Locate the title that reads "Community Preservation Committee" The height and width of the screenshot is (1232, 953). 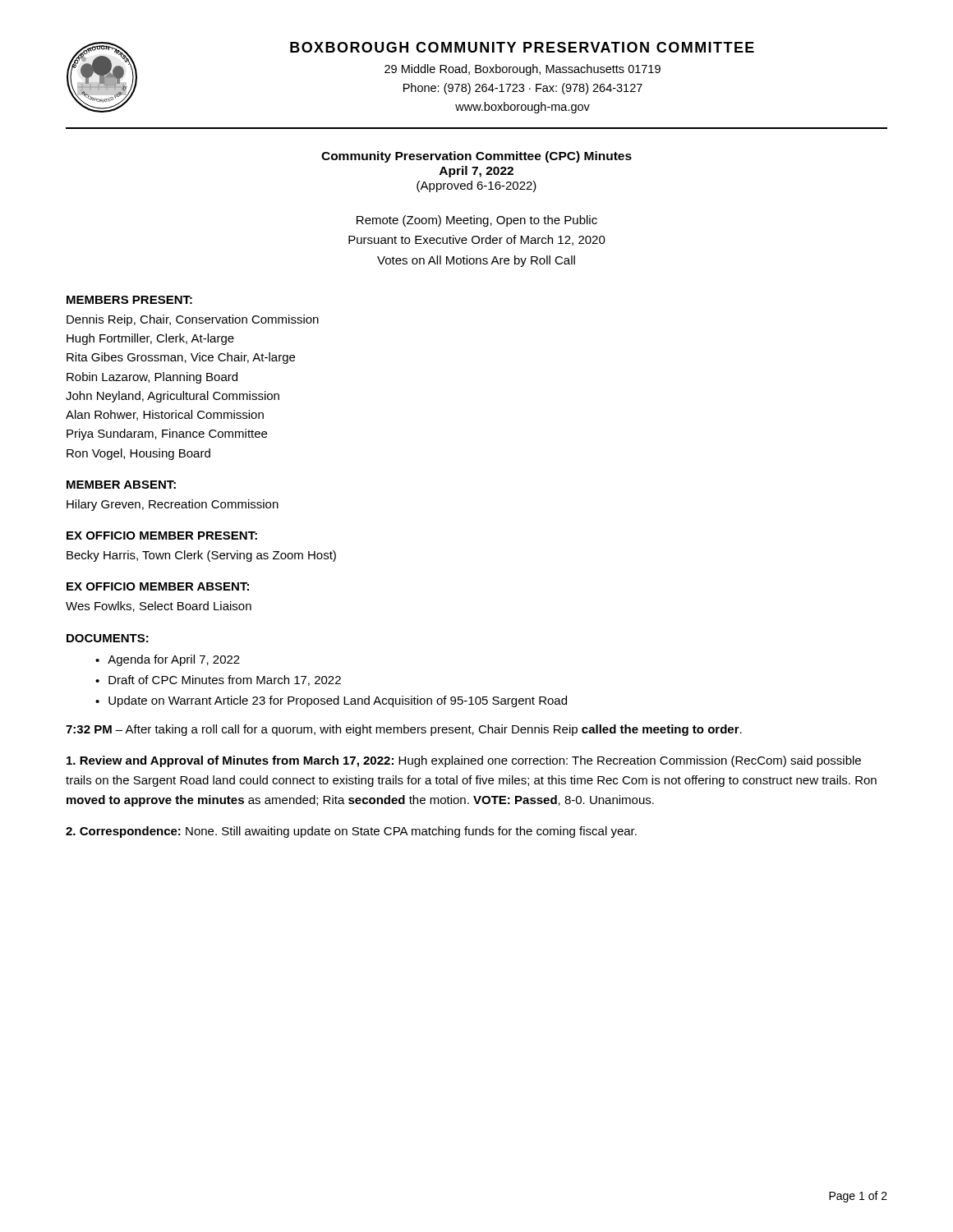pyautogui.click(x=476, y=170)
